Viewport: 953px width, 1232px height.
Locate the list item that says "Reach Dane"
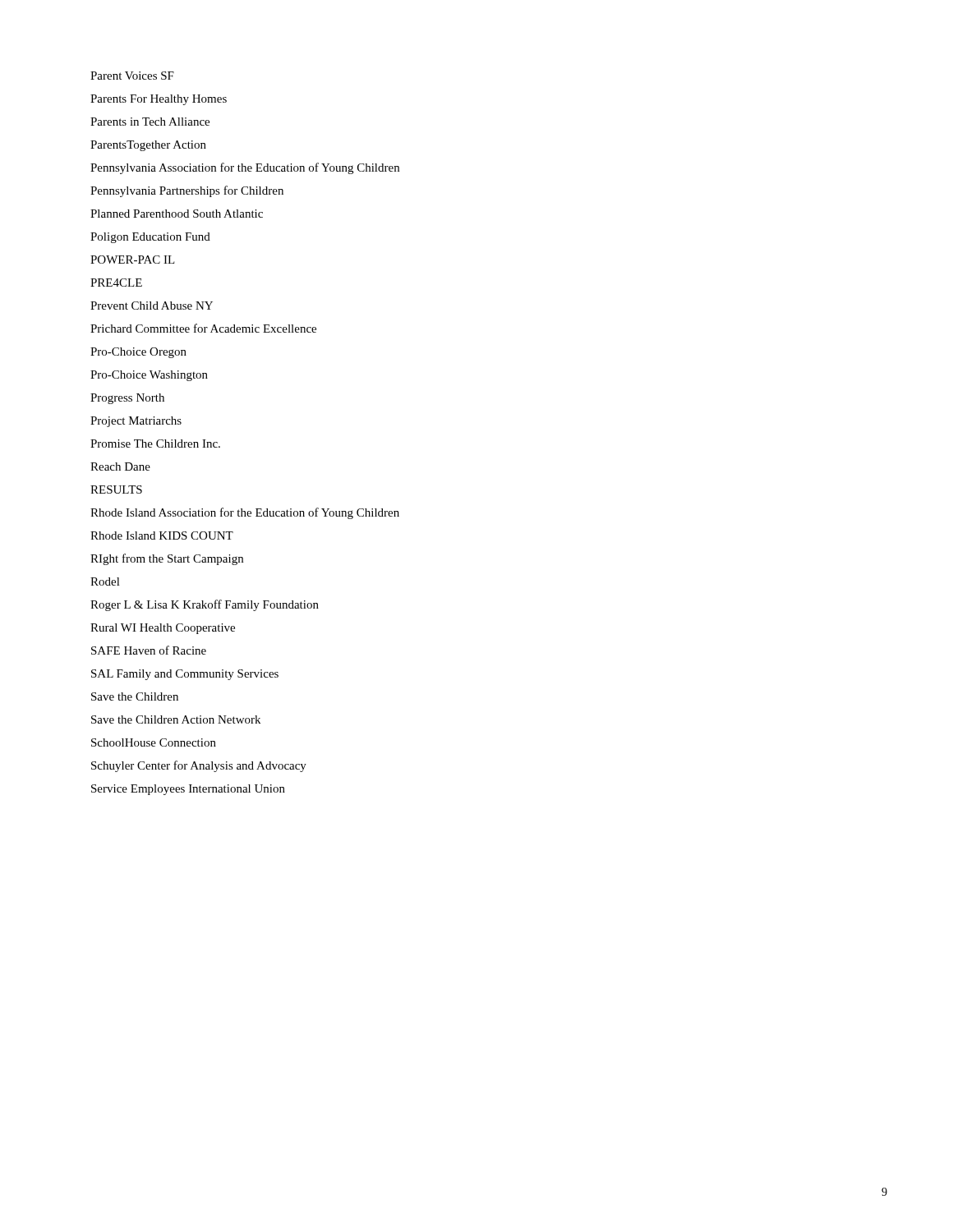(x=120, y=466)
